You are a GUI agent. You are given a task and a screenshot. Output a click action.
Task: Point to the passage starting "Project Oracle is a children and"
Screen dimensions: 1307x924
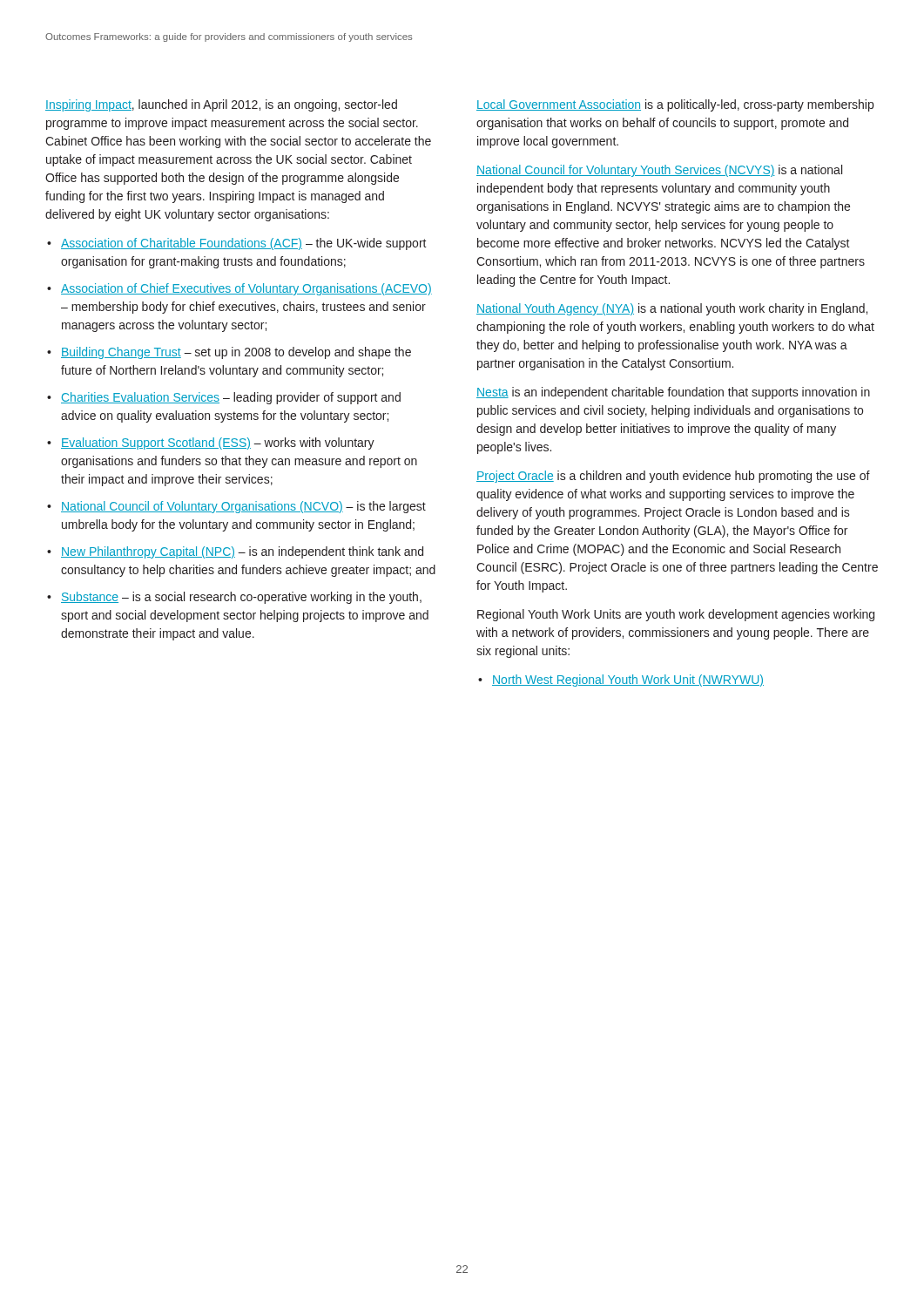point(678,531)
